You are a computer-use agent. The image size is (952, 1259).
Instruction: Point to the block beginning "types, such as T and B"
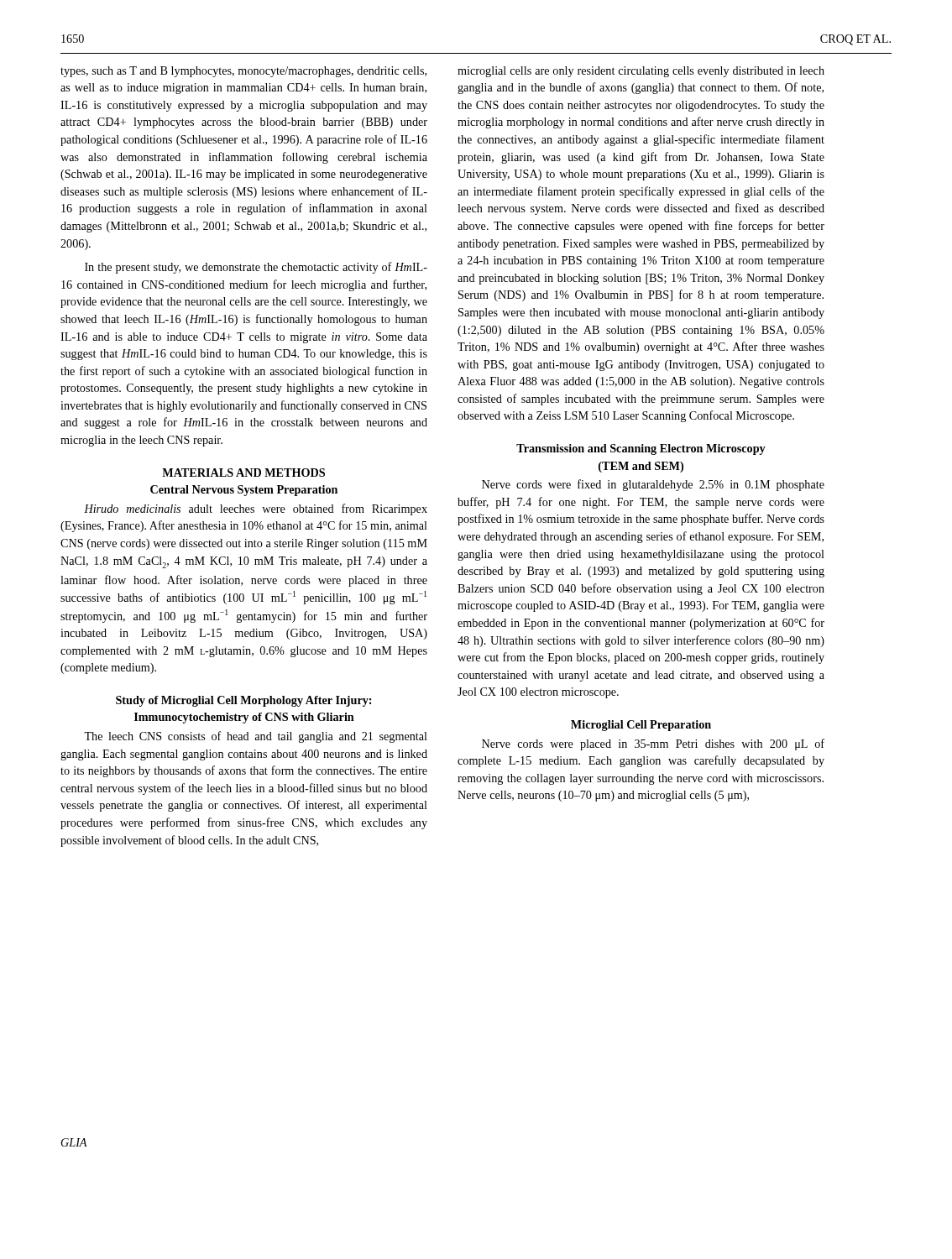pyautogui.click(x=244, y=157)
